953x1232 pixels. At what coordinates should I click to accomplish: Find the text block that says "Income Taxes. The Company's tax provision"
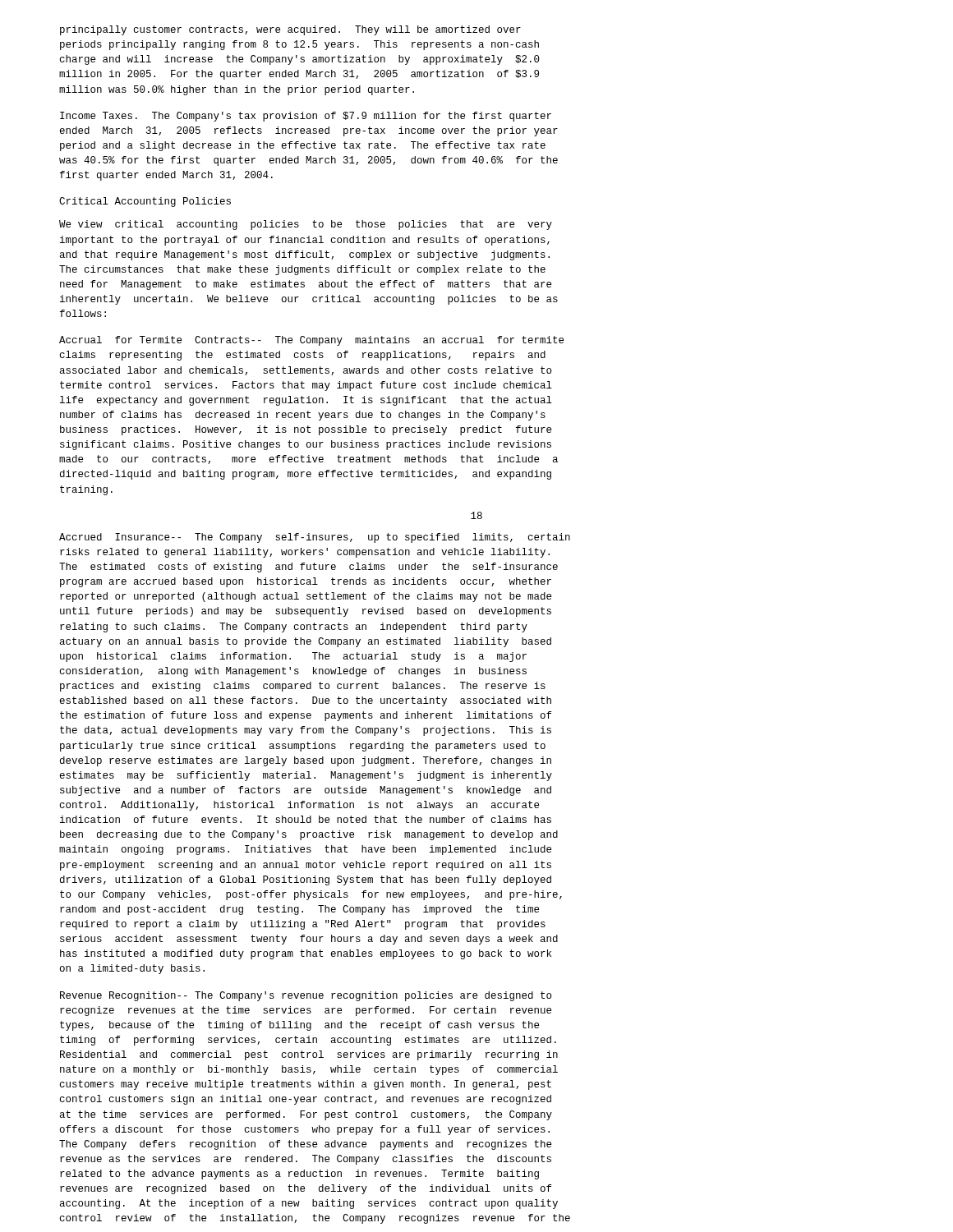pos(309,146)
